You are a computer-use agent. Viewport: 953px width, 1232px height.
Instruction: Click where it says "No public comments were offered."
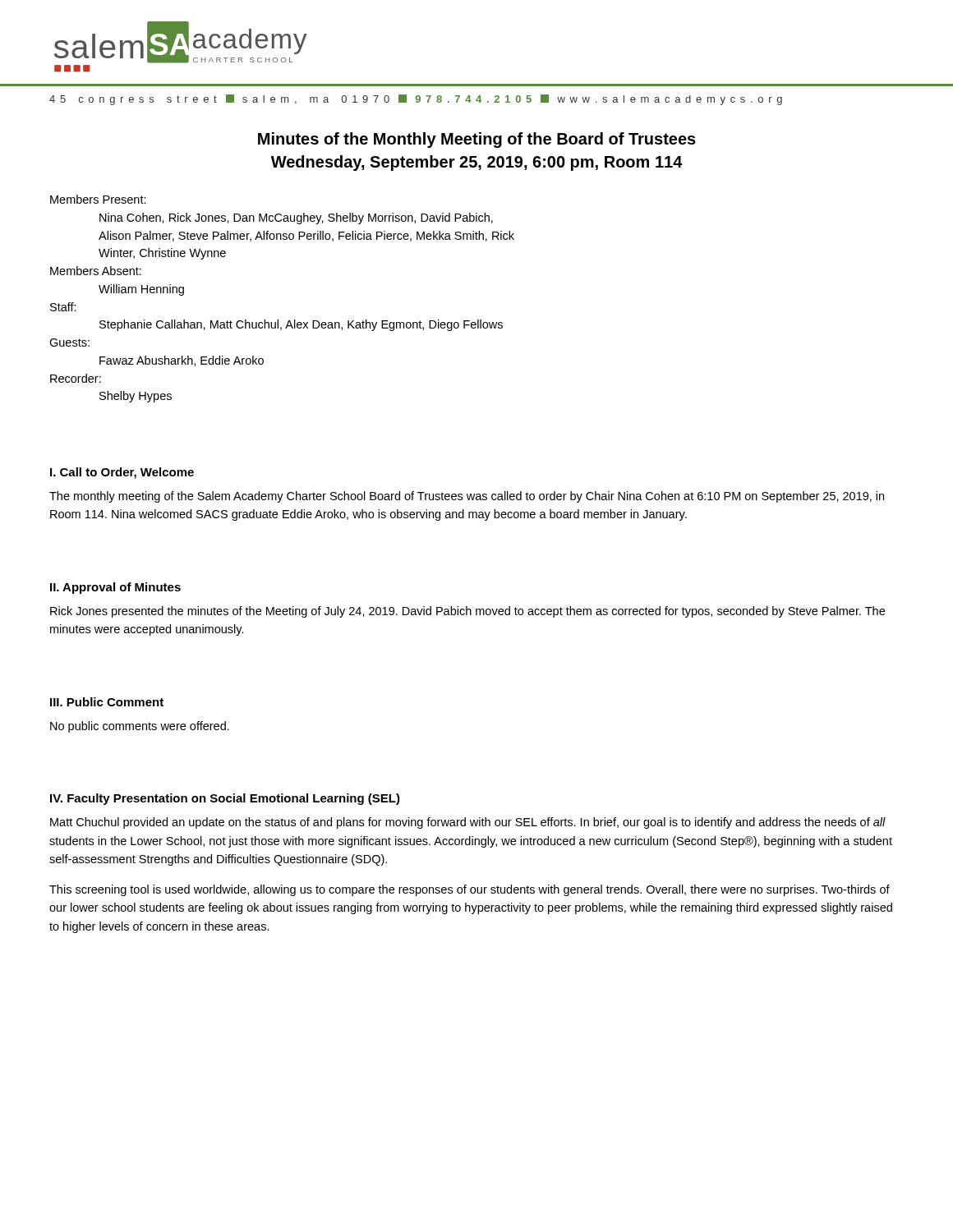click(140, 726)
